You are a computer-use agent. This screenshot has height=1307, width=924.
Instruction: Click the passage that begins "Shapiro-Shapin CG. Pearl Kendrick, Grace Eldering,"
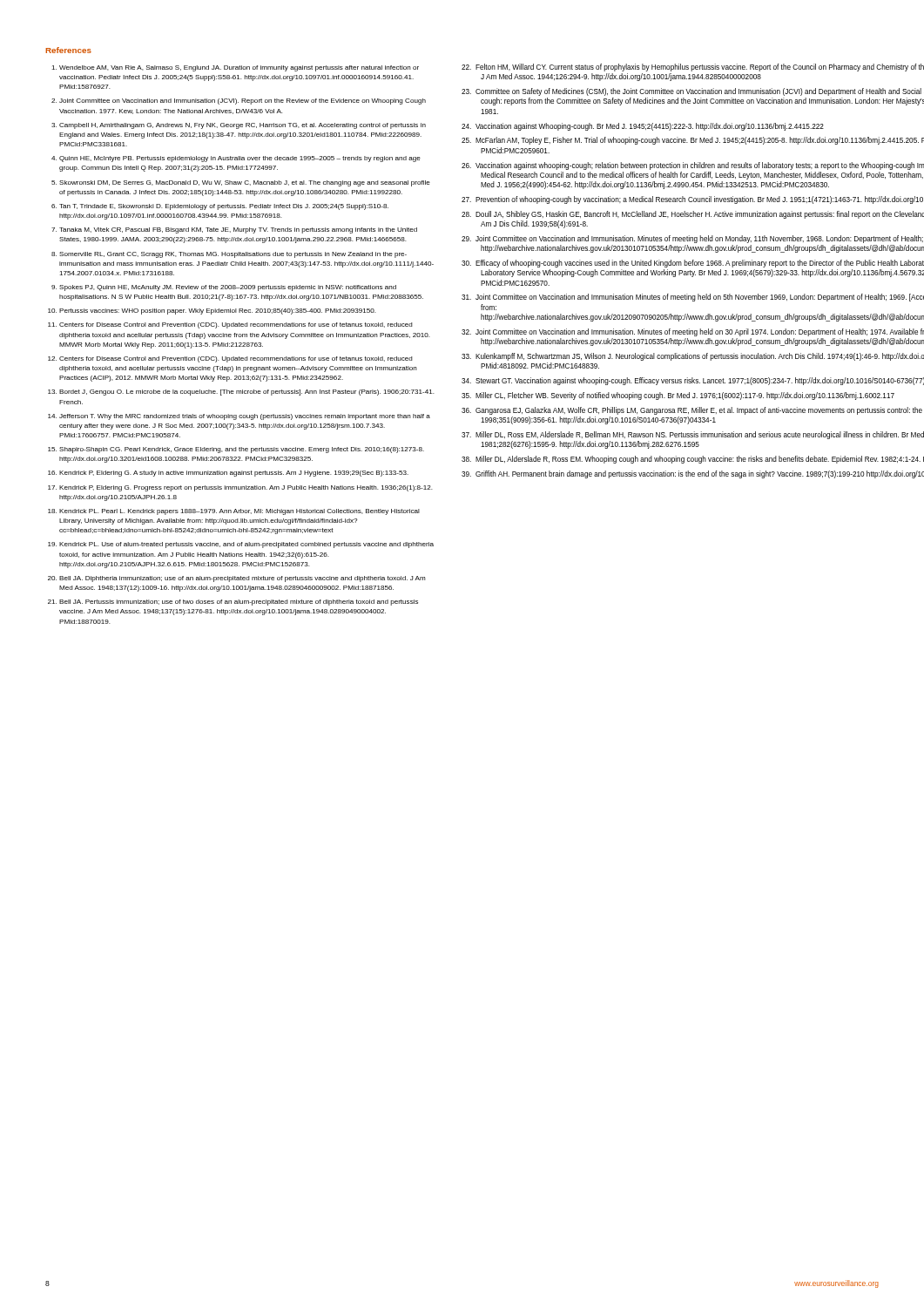pyautogui.click(x=242, y=454)
